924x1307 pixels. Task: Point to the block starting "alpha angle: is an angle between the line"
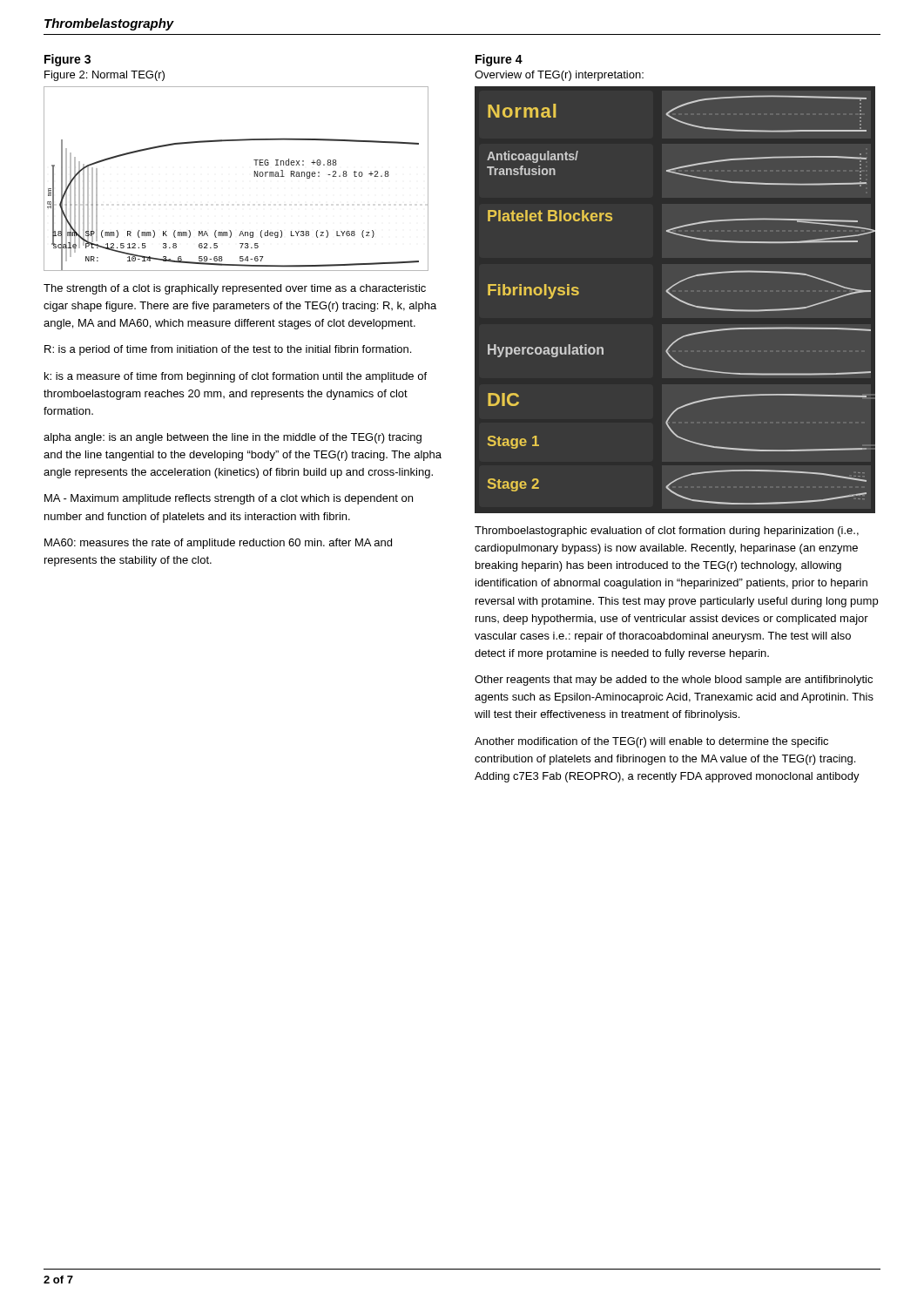244,455
